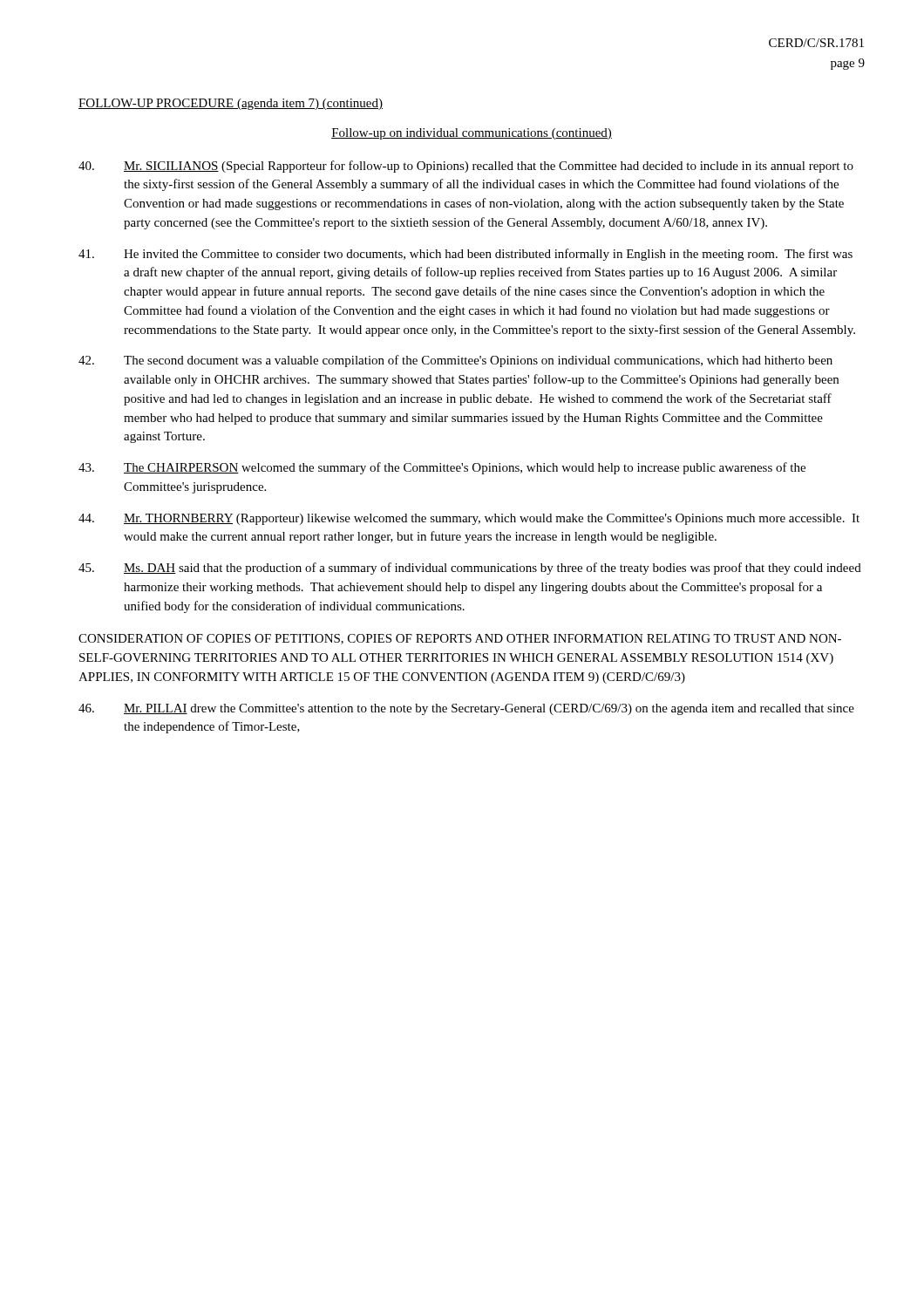Select the section header containing "CONSIDERATION OF COPIES OF PETITIONS, COPIES OF"

pos(460,657)
